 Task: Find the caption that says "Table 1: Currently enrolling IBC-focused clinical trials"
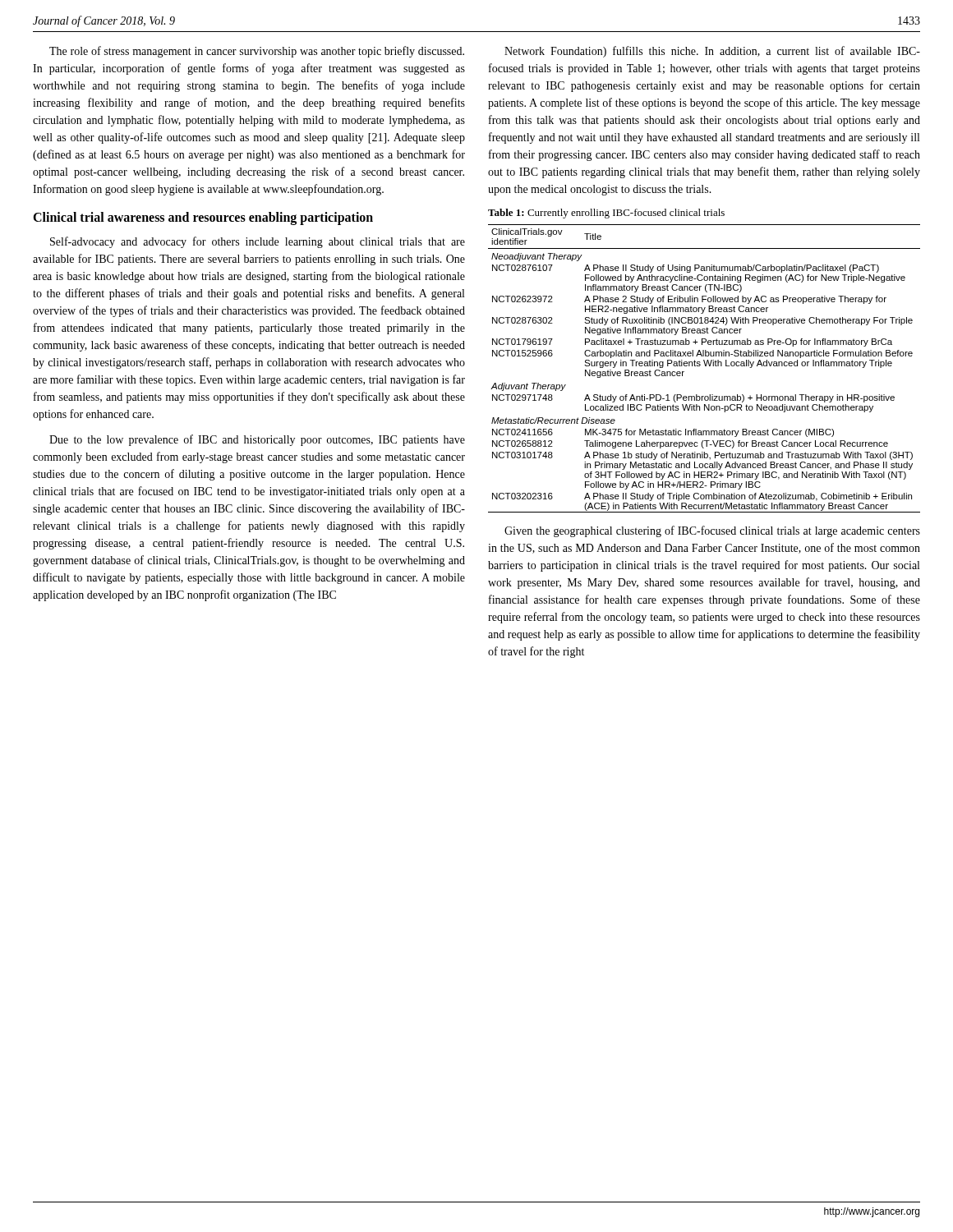606,212
